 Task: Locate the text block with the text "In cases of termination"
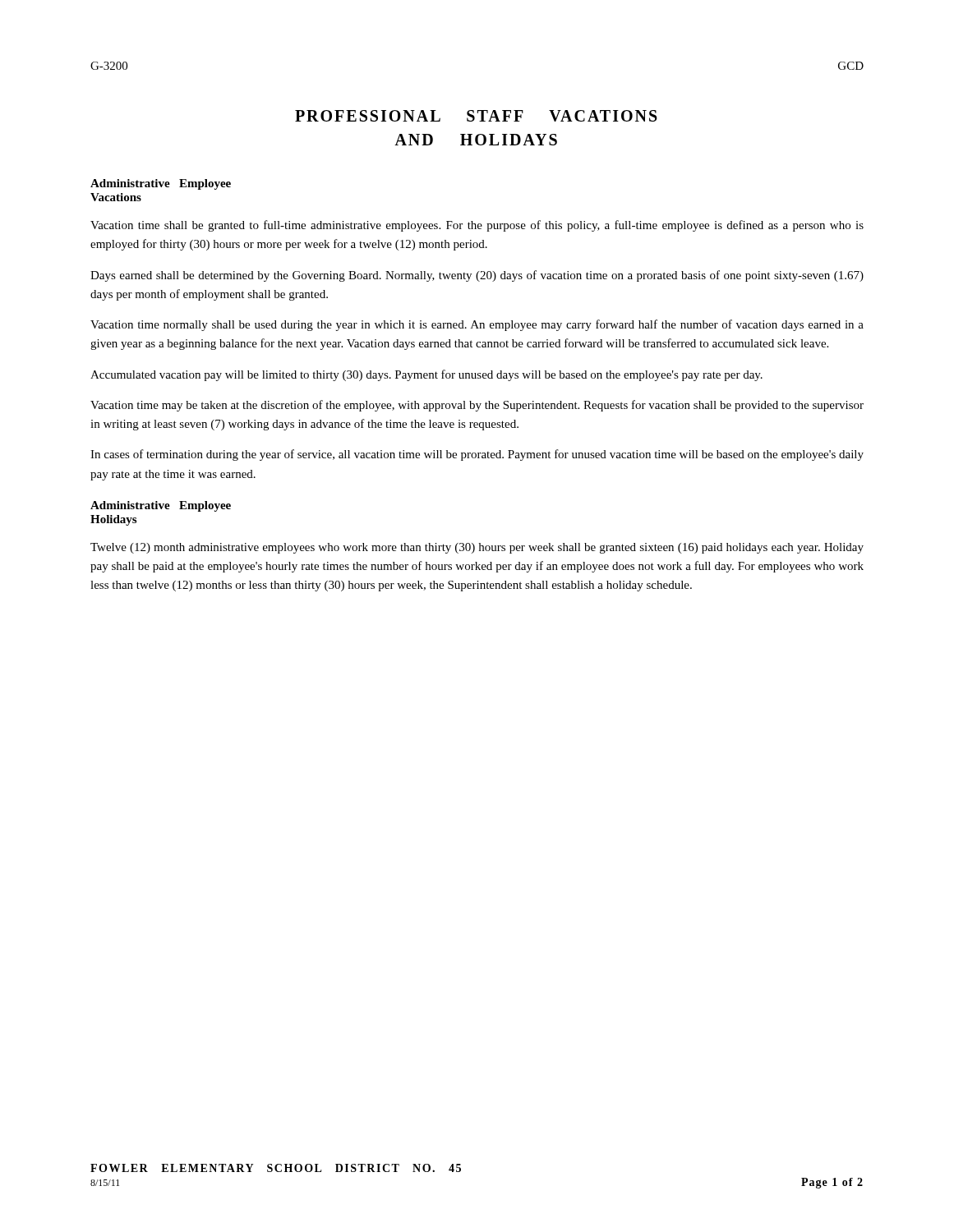pyautogui.click(x=477, y=464)
